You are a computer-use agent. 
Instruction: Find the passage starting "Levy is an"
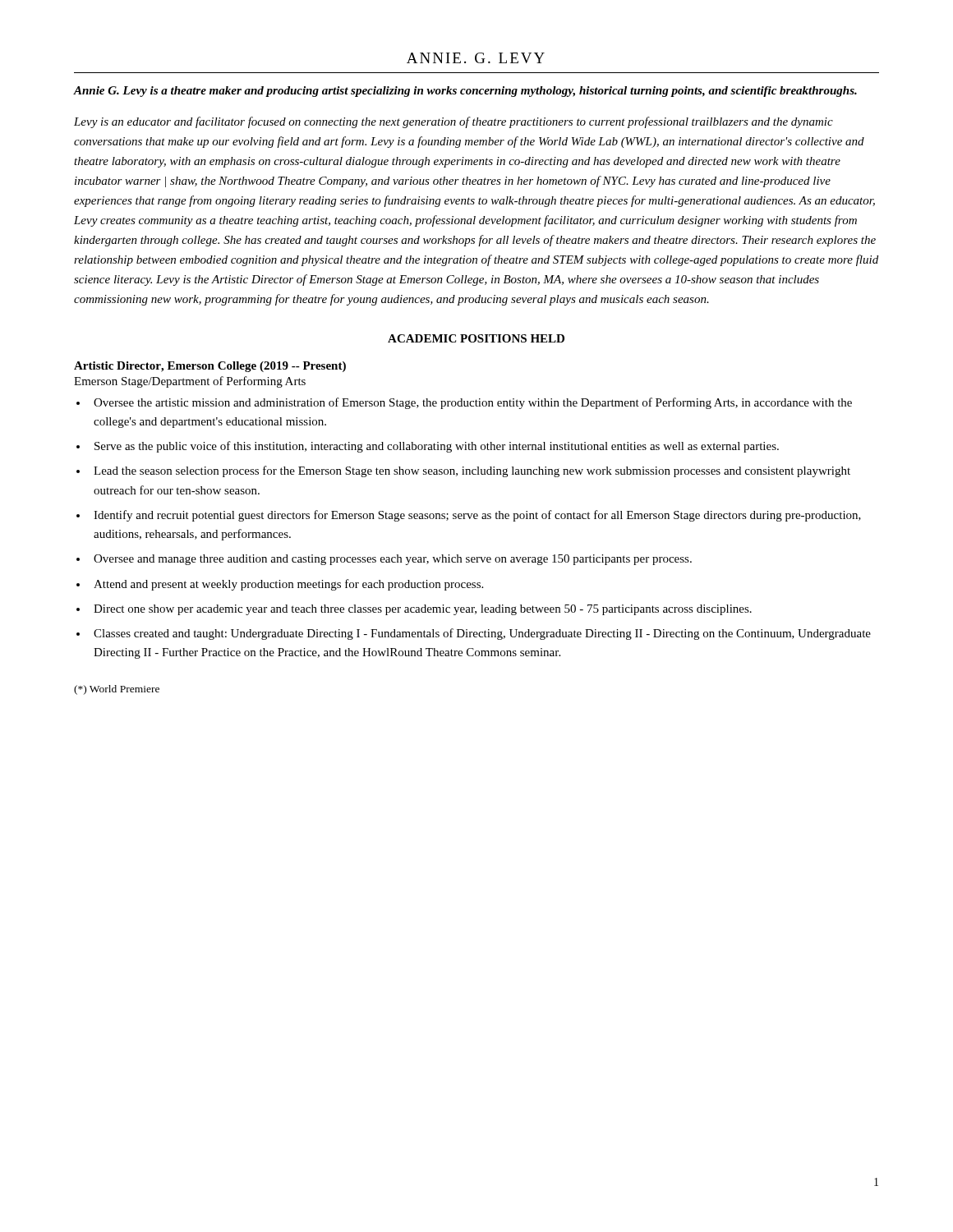point(476,210)
